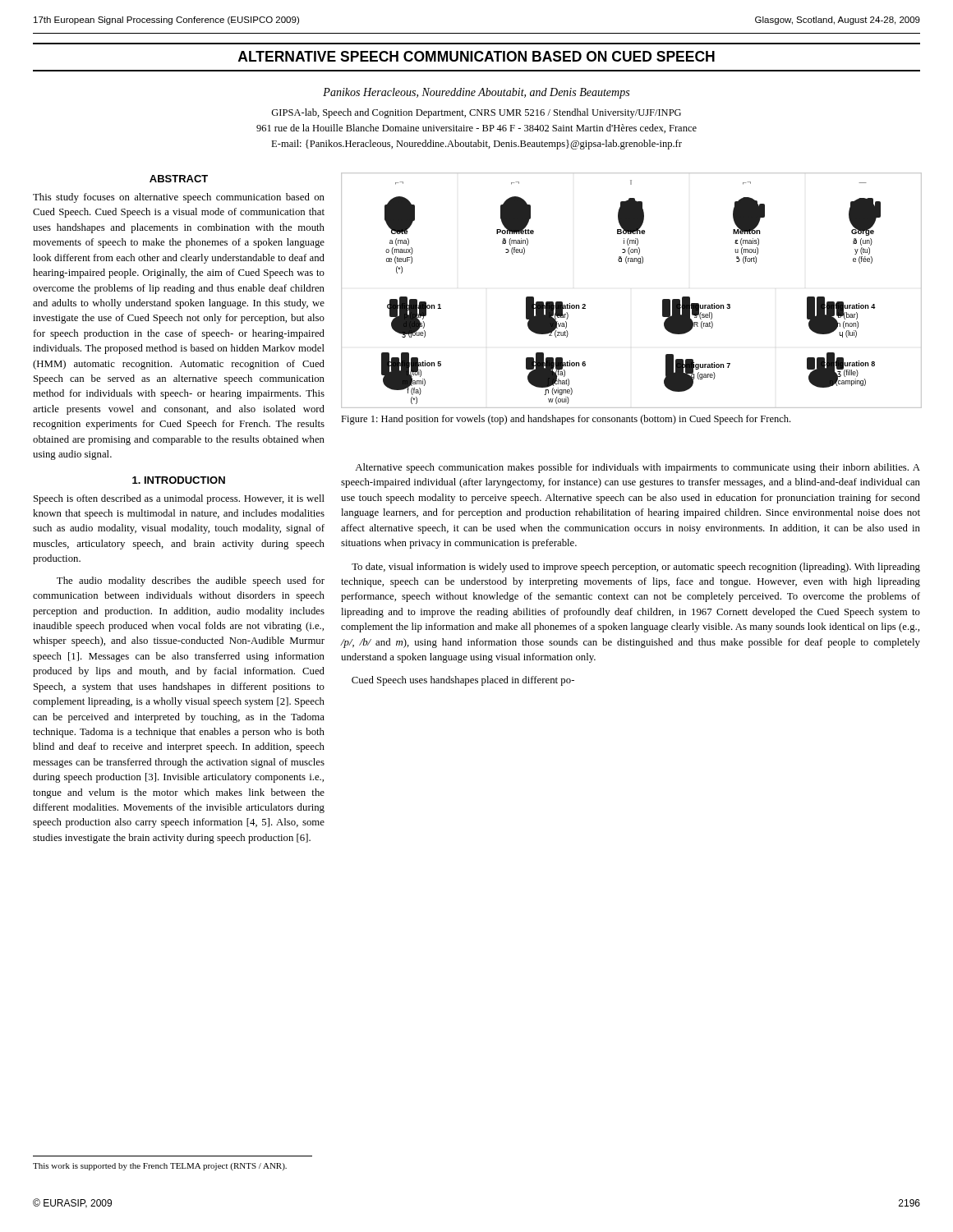Click the passage that begins "Cued Speech uses"
953x1232 pixels.
click(x=458, y=680)
